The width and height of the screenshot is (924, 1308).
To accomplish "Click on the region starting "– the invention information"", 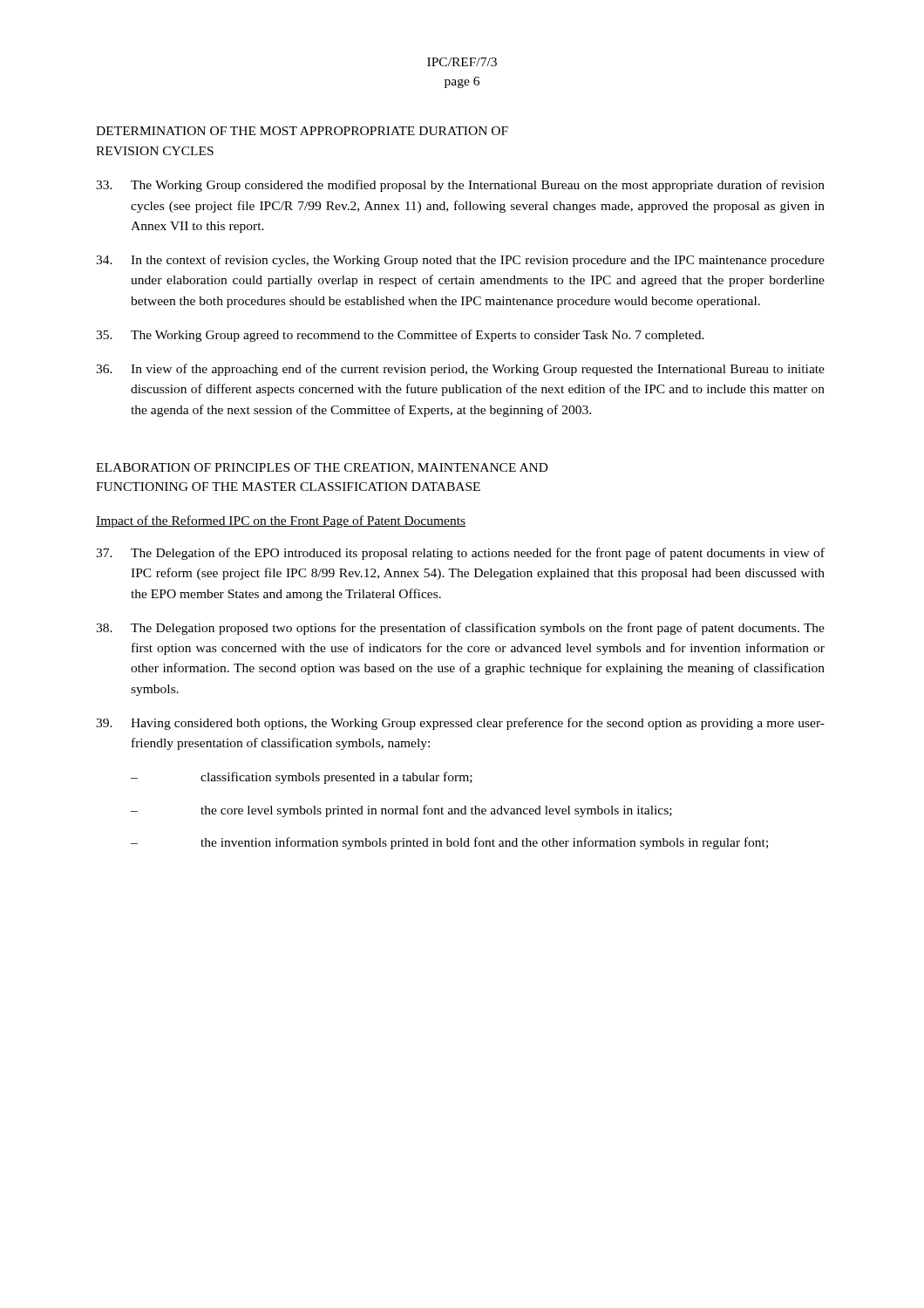I will tap(462, 842).
